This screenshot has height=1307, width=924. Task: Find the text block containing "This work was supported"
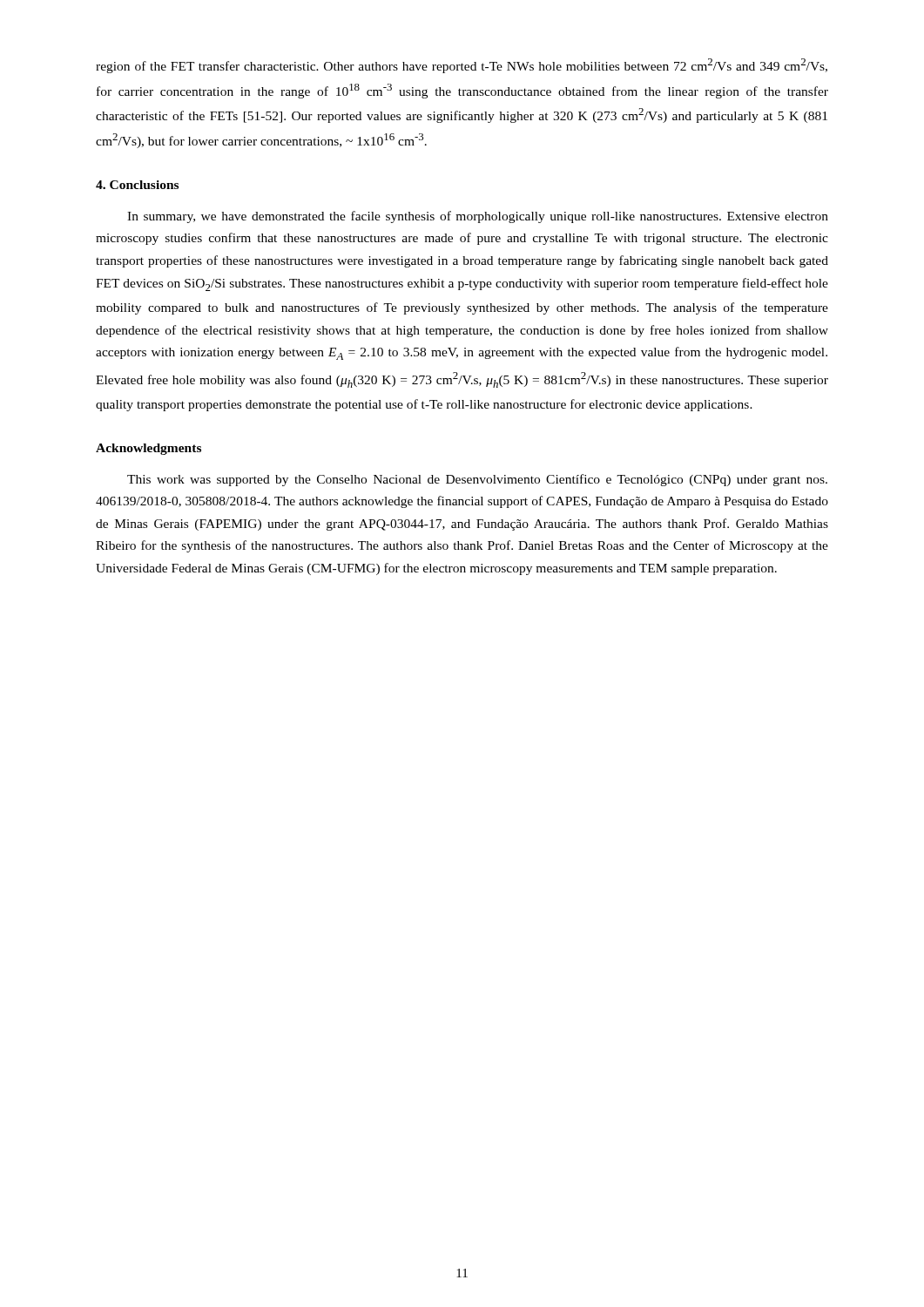pos(462,523)
